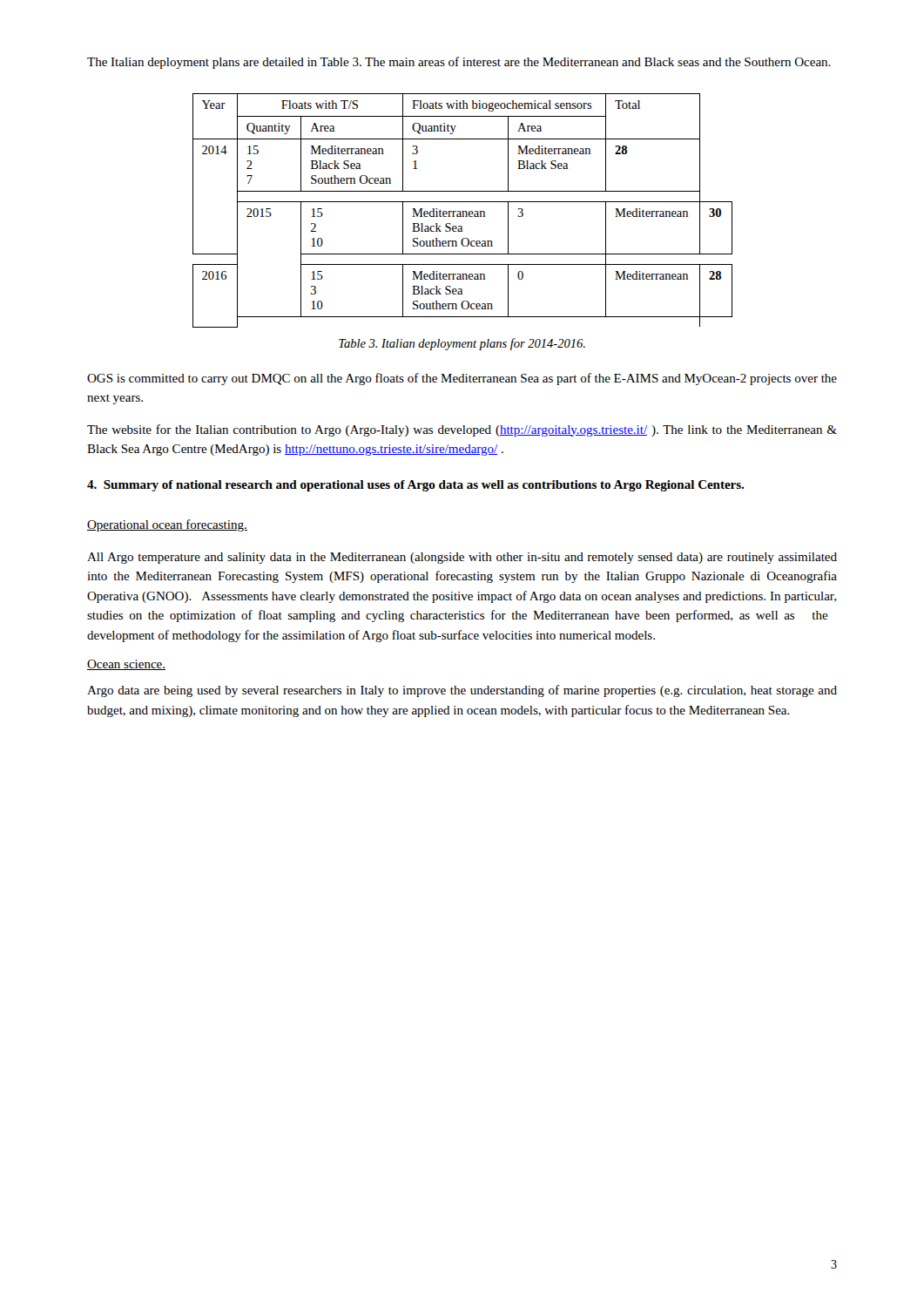
Task: Find the passage starting "All Argo temperature"
Action: coord(462,596)
